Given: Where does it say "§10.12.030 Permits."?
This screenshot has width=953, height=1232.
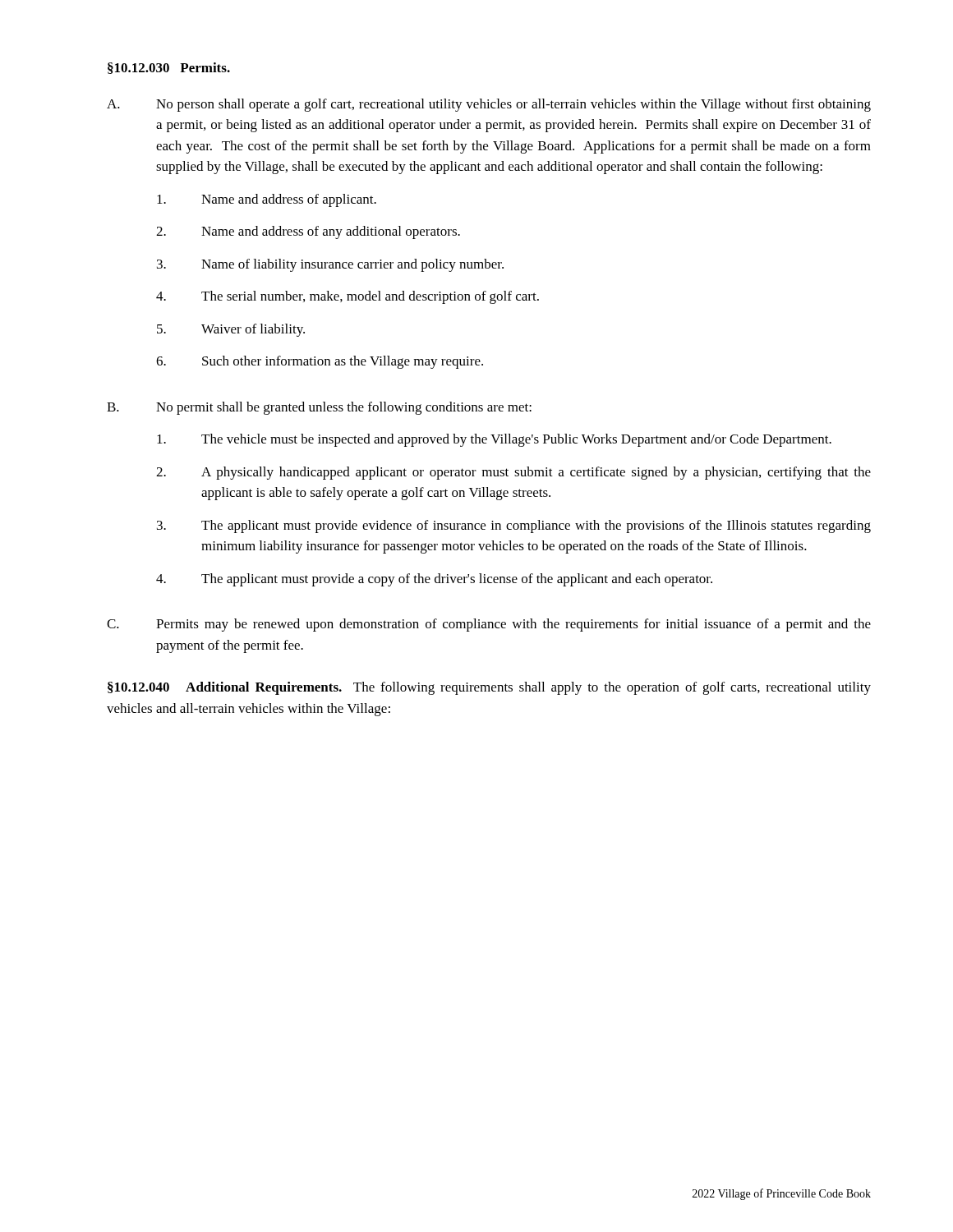Looking at the screenshot, I should click(168, 68).
